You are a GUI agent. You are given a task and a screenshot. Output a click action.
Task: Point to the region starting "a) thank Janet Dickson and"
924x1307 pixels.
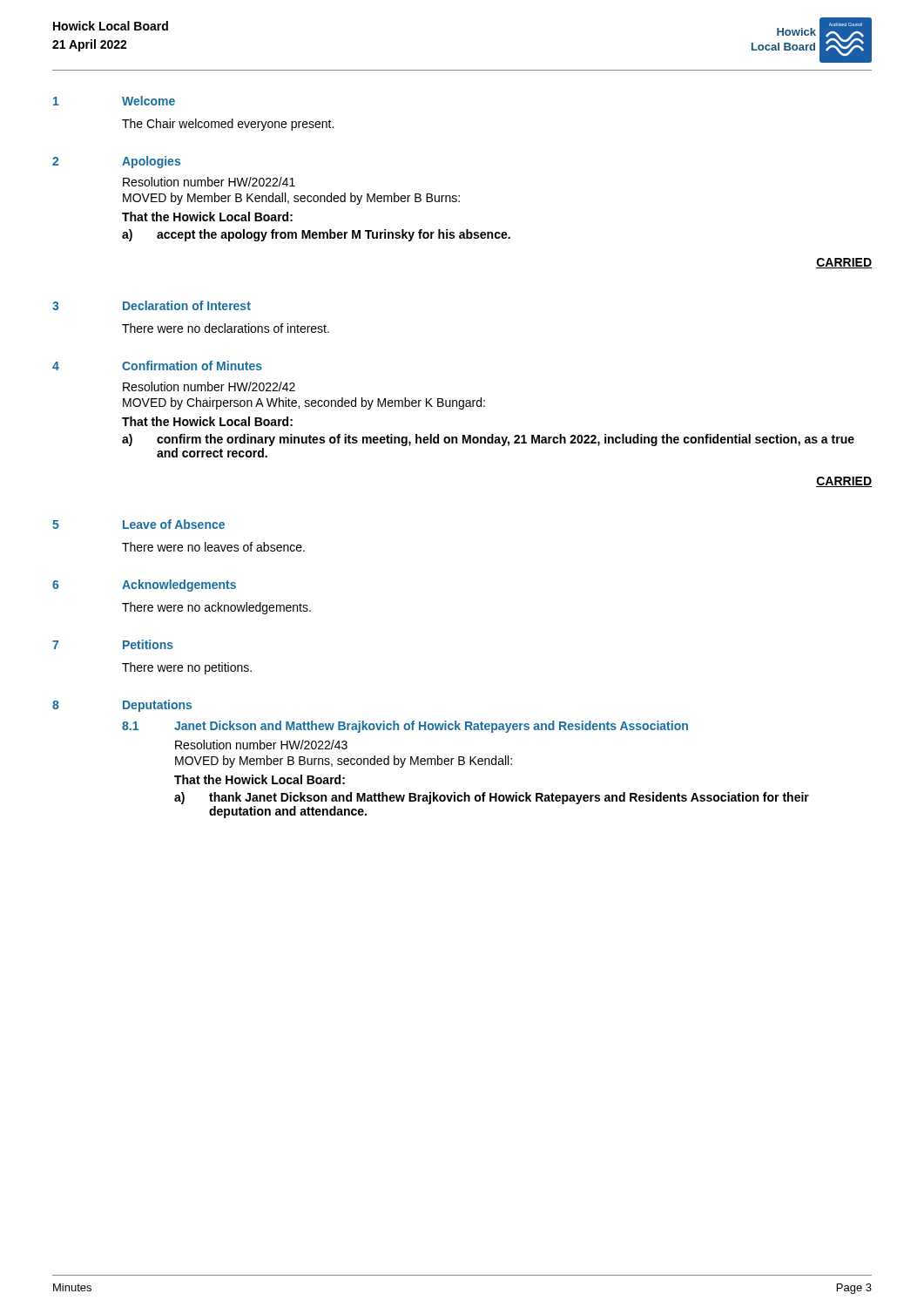(523, 804)
